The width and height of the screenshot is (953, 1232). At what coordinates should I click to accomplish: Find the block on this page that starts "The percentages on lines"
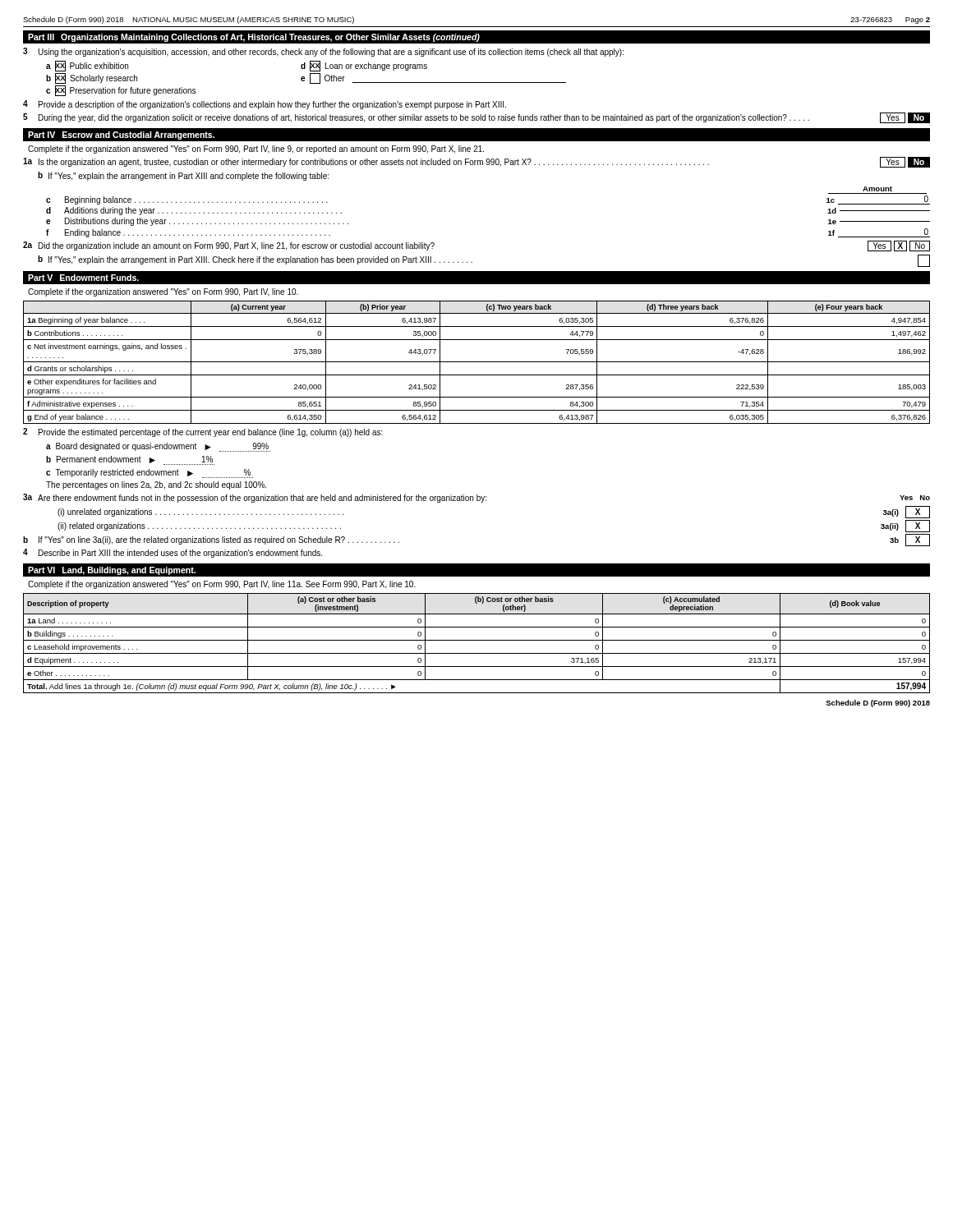pyautogui.click(x=157, y=485)
